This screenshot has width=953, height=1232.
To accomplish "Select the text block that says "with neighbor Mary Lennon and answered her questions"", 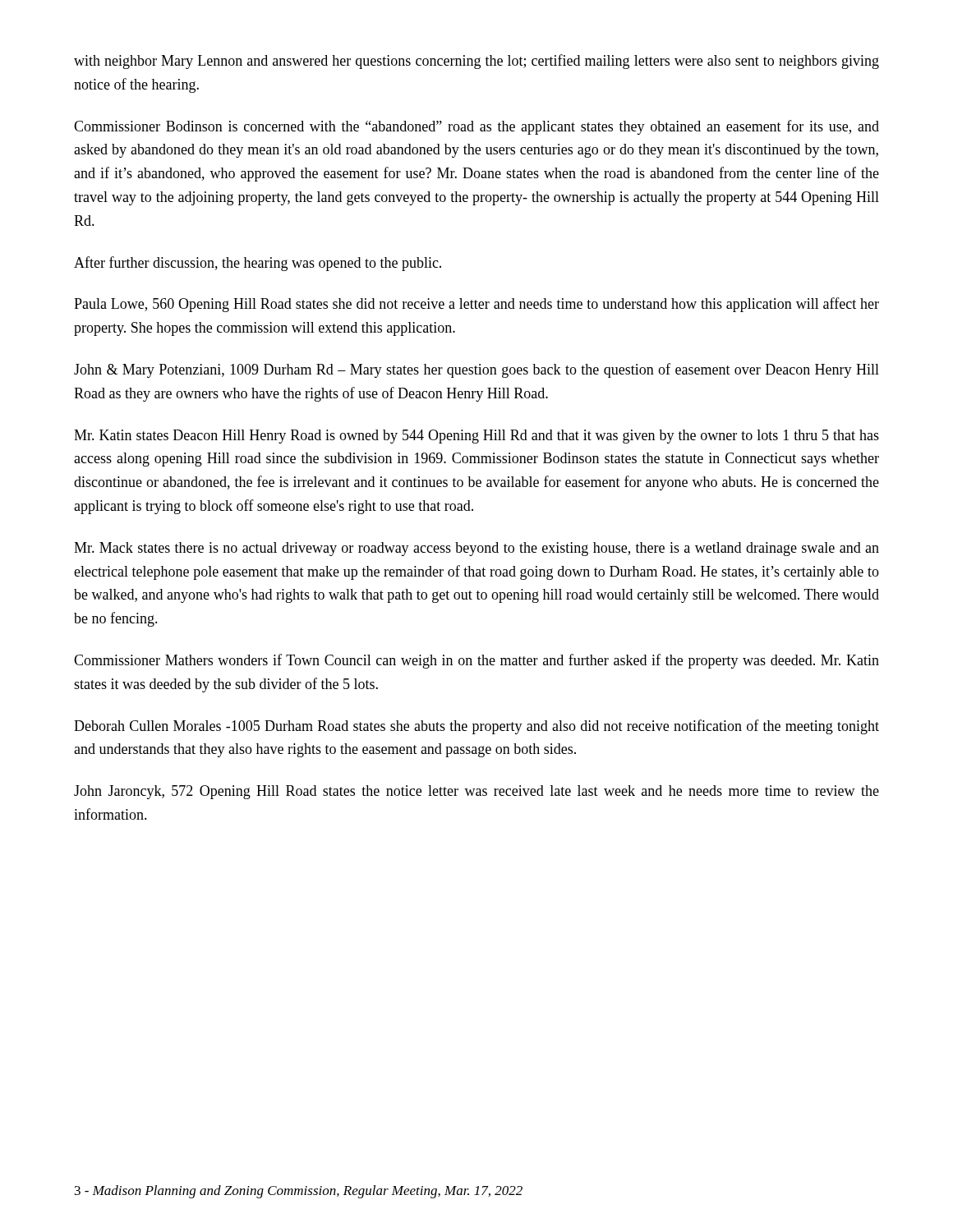I will (x=476, y=73).
